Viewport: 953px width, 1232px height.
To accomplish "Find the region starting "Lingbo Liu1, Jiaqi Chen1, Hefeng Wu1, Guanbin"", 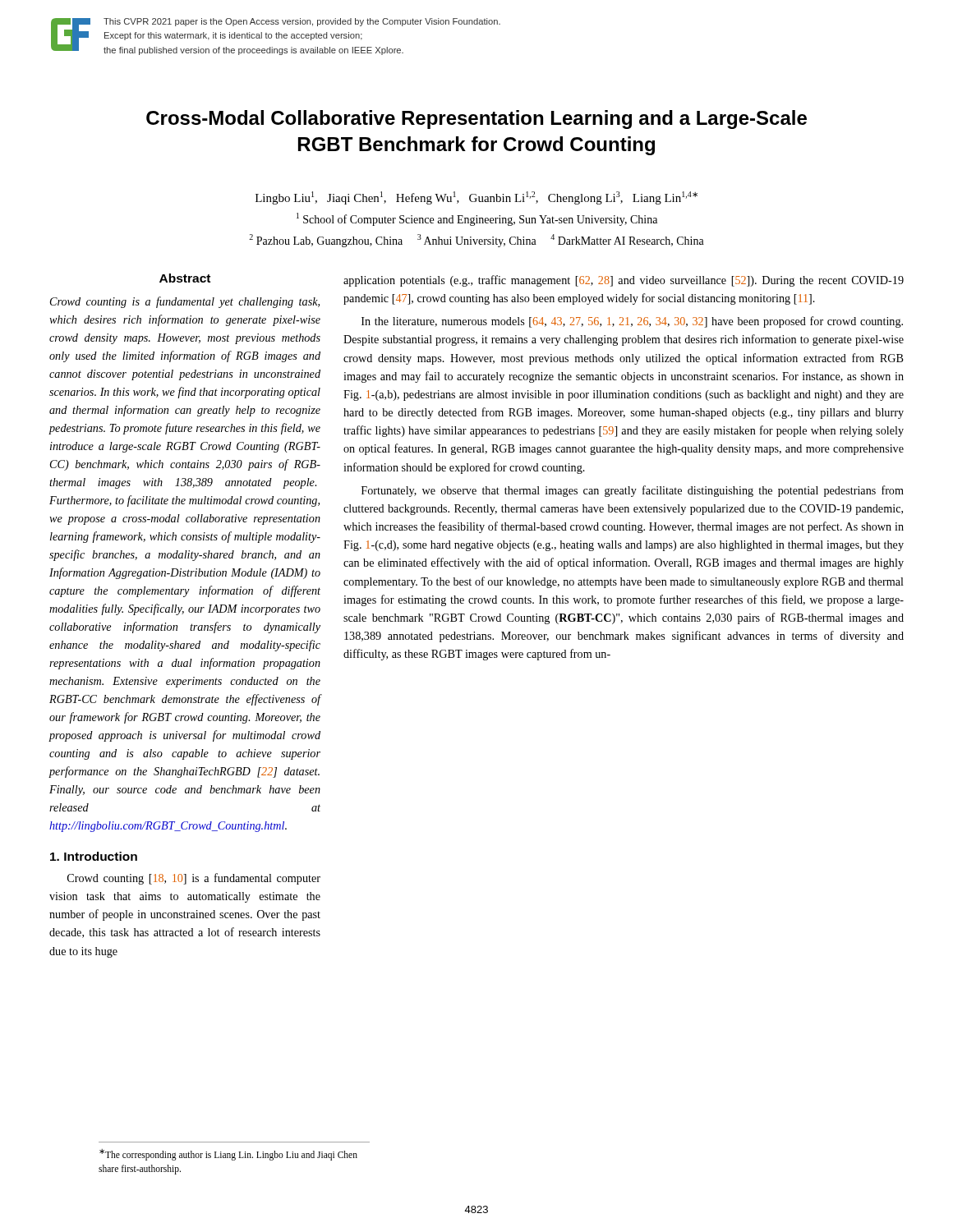I will click(x=476, y=219).
